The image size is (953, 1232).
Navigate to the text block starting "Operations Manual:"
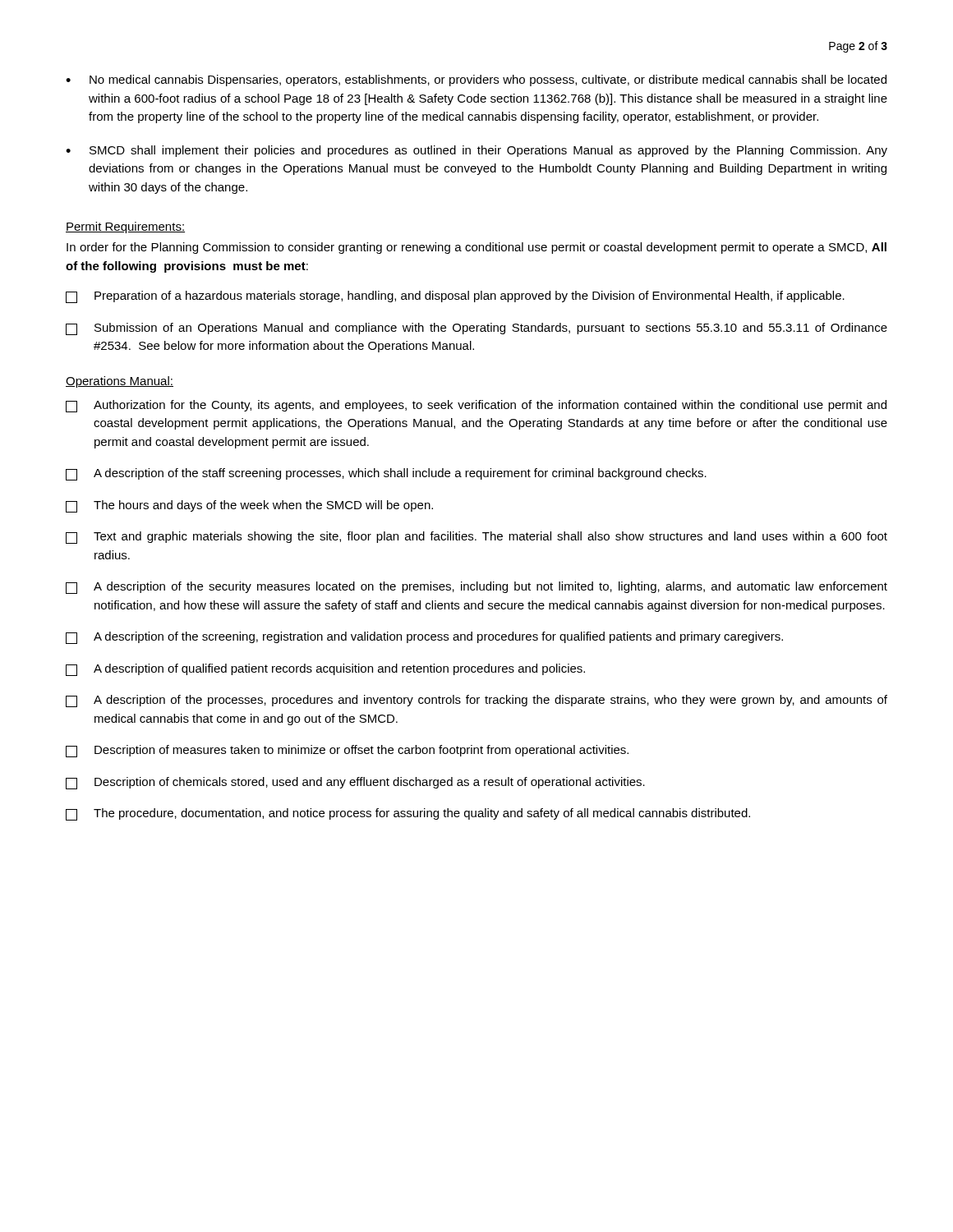click(x=120, y=380)
